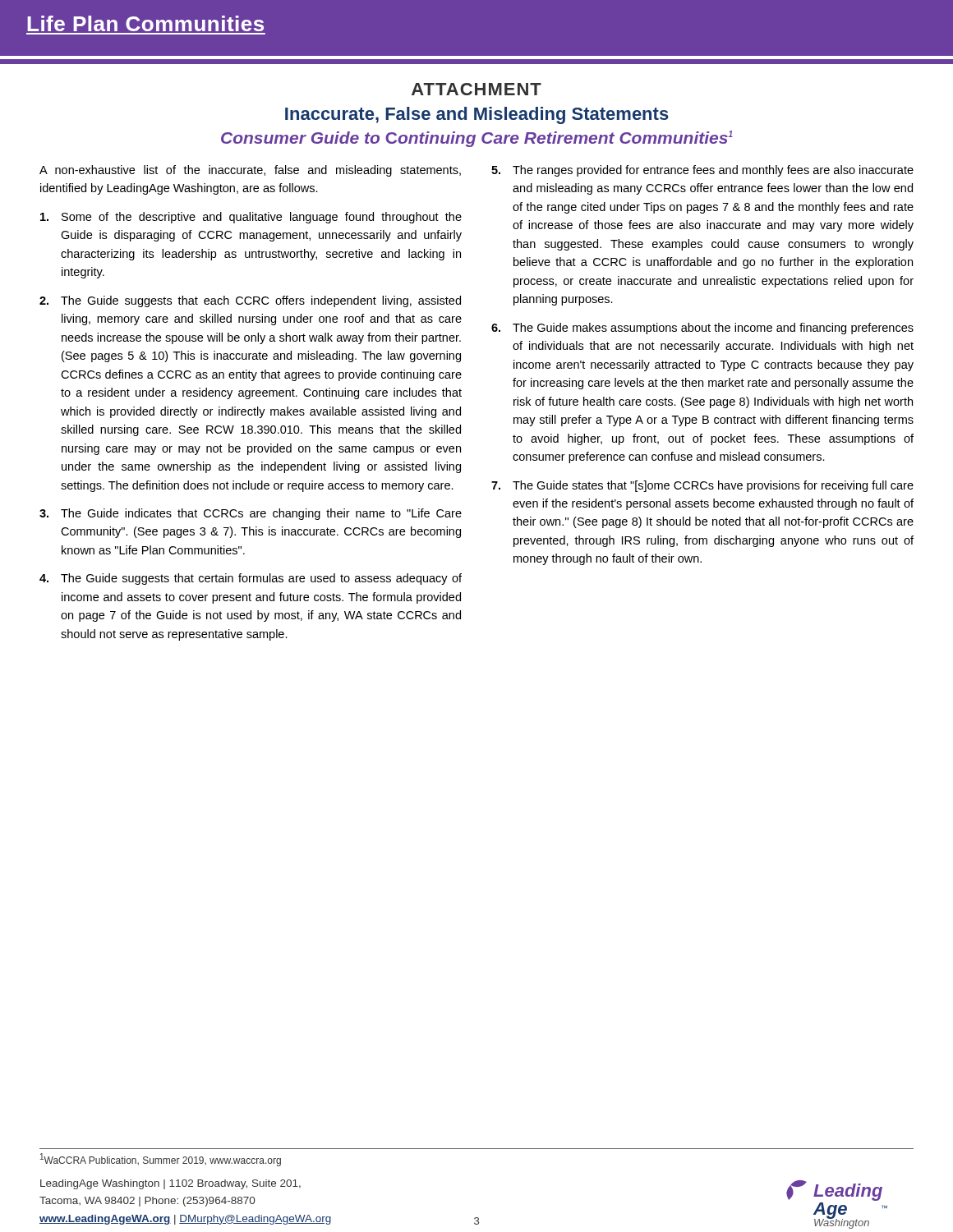Select the text starting "7. The Guide states that "[s]ome CCRCs have"

coord(702,522)
